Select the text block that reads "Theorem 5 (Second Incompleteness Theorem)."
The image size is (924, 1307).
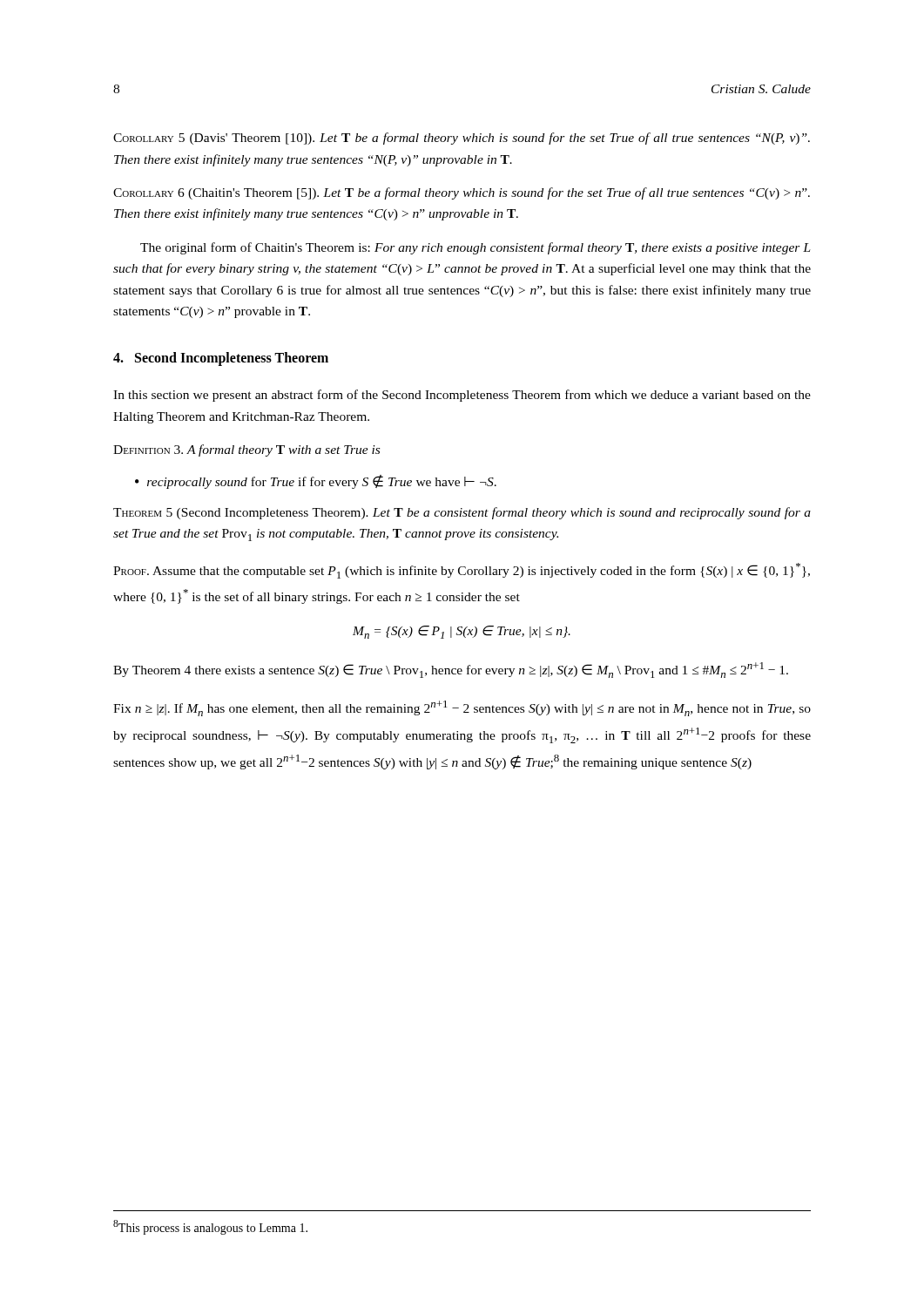pos(462,524)
